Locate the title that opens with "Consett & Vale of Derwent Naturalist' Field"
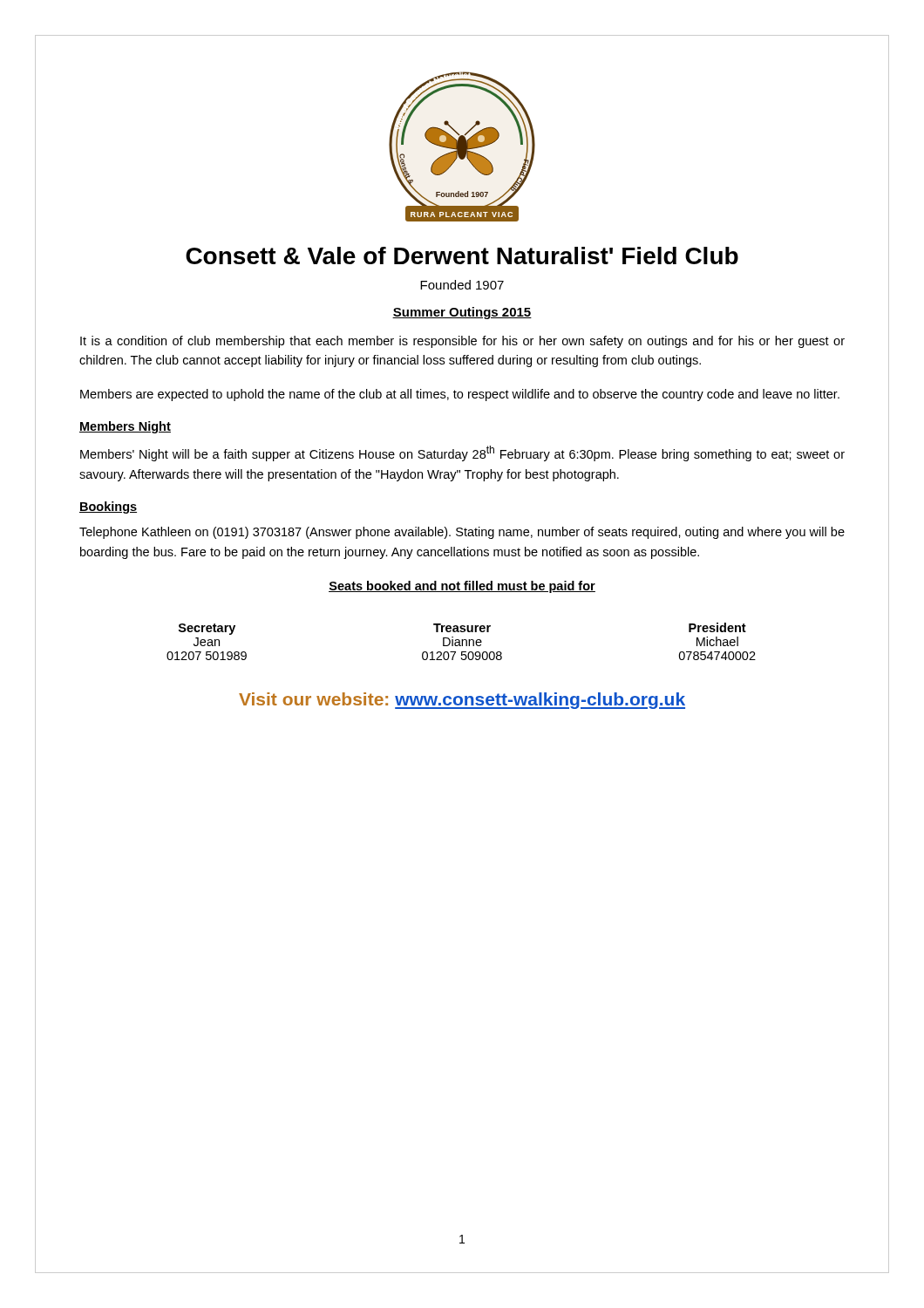 coord(462,256)
